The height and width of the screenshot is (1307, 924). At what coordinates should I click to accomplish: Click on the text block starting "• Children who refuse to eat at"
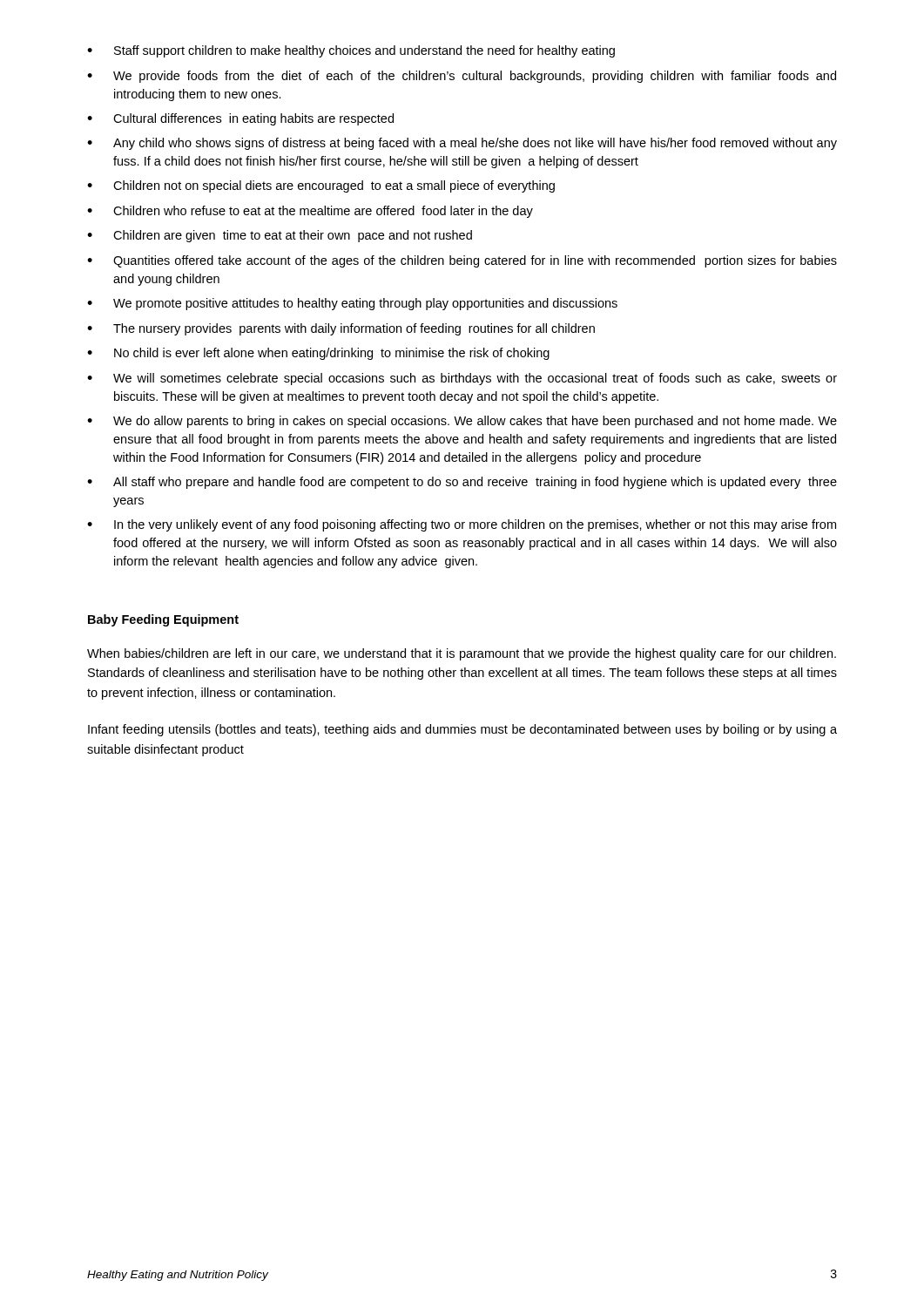462,211
